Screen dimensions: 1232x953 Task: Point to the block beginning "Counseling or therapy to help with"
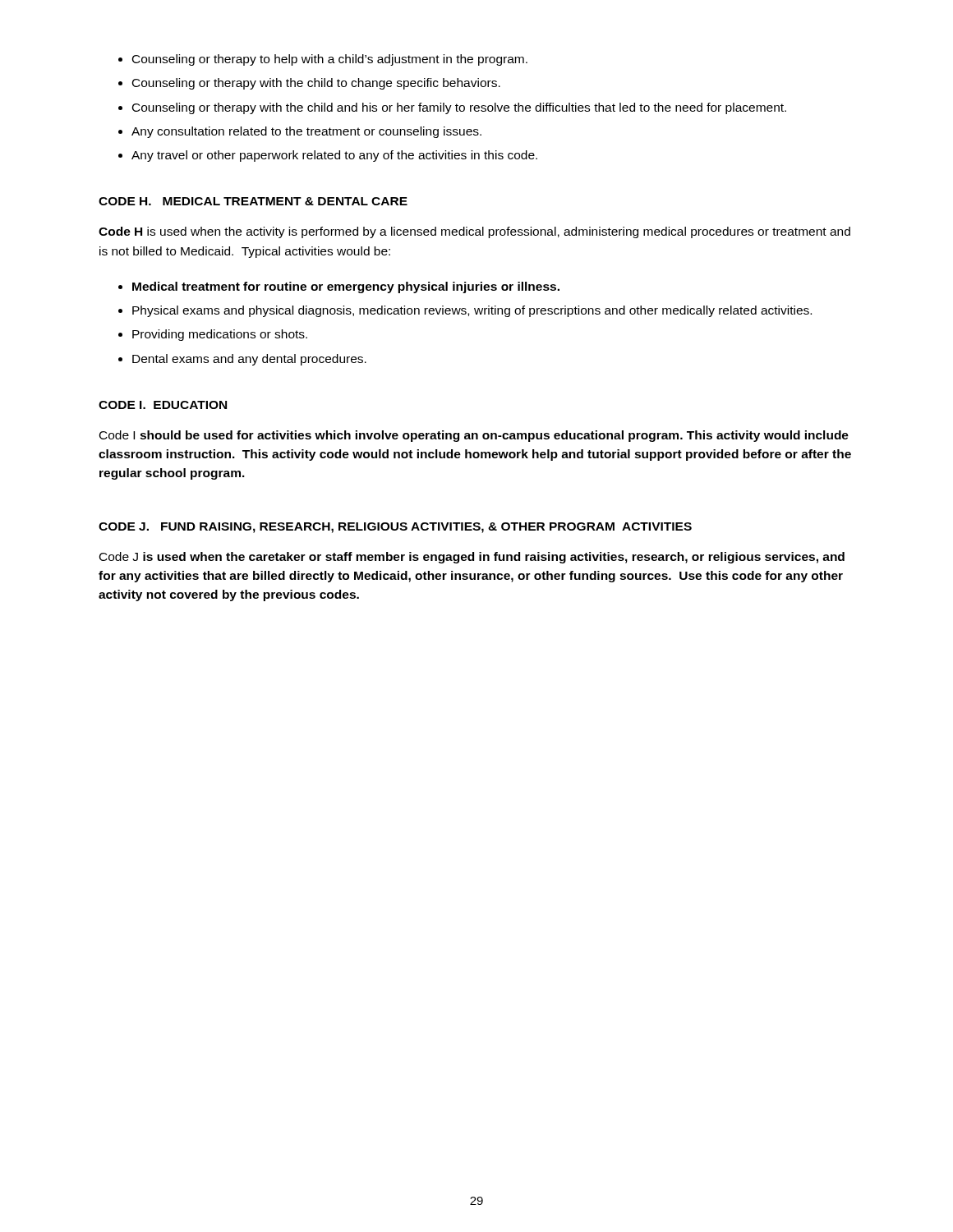pyautogui.click(x=330, y=59)
